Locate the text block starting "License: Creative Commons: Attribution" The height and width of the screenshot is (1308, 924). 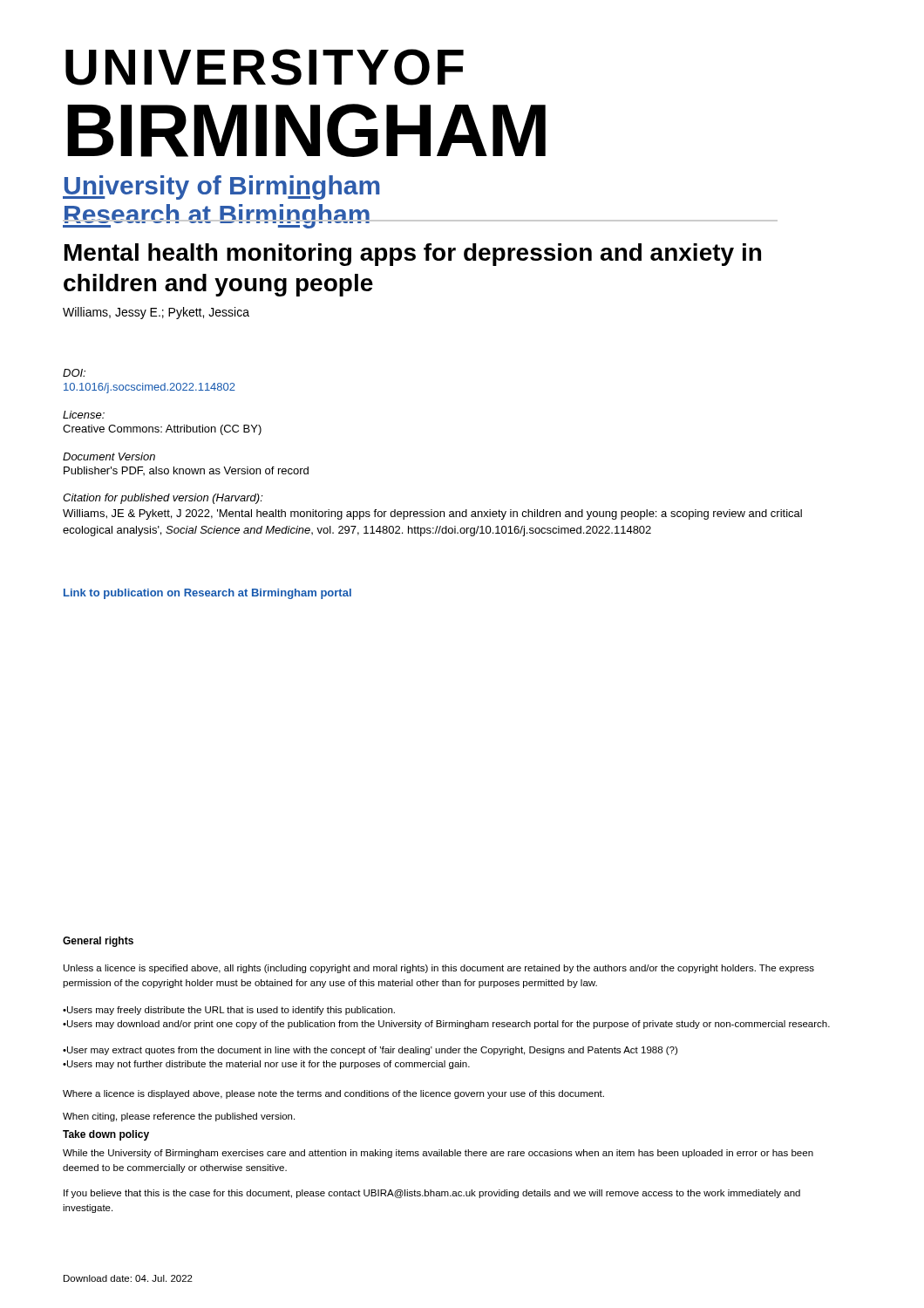tap(84, 415)
